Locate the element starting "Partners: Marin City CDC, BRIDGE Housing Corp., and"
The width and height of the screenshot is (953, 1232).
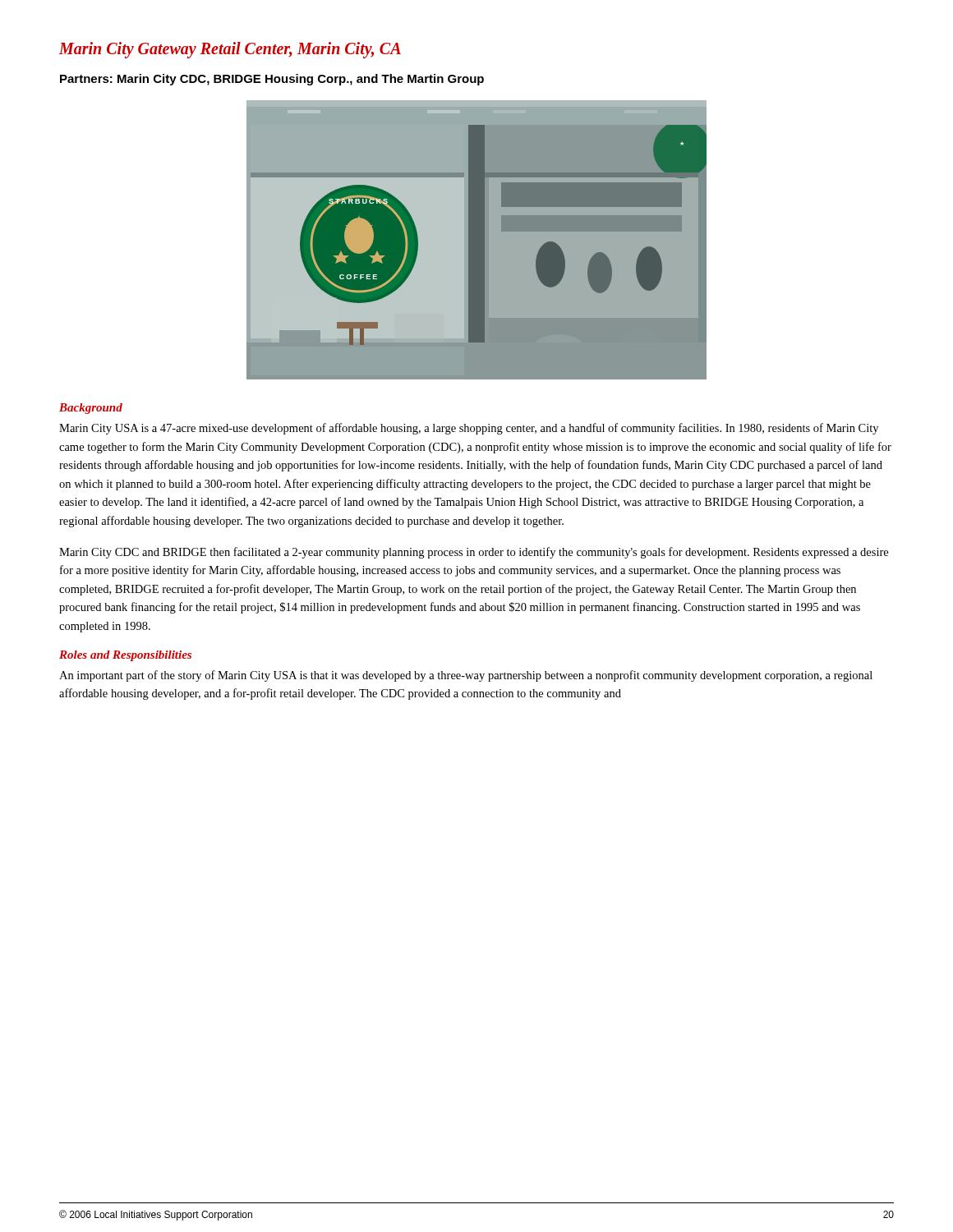[272, 78]
